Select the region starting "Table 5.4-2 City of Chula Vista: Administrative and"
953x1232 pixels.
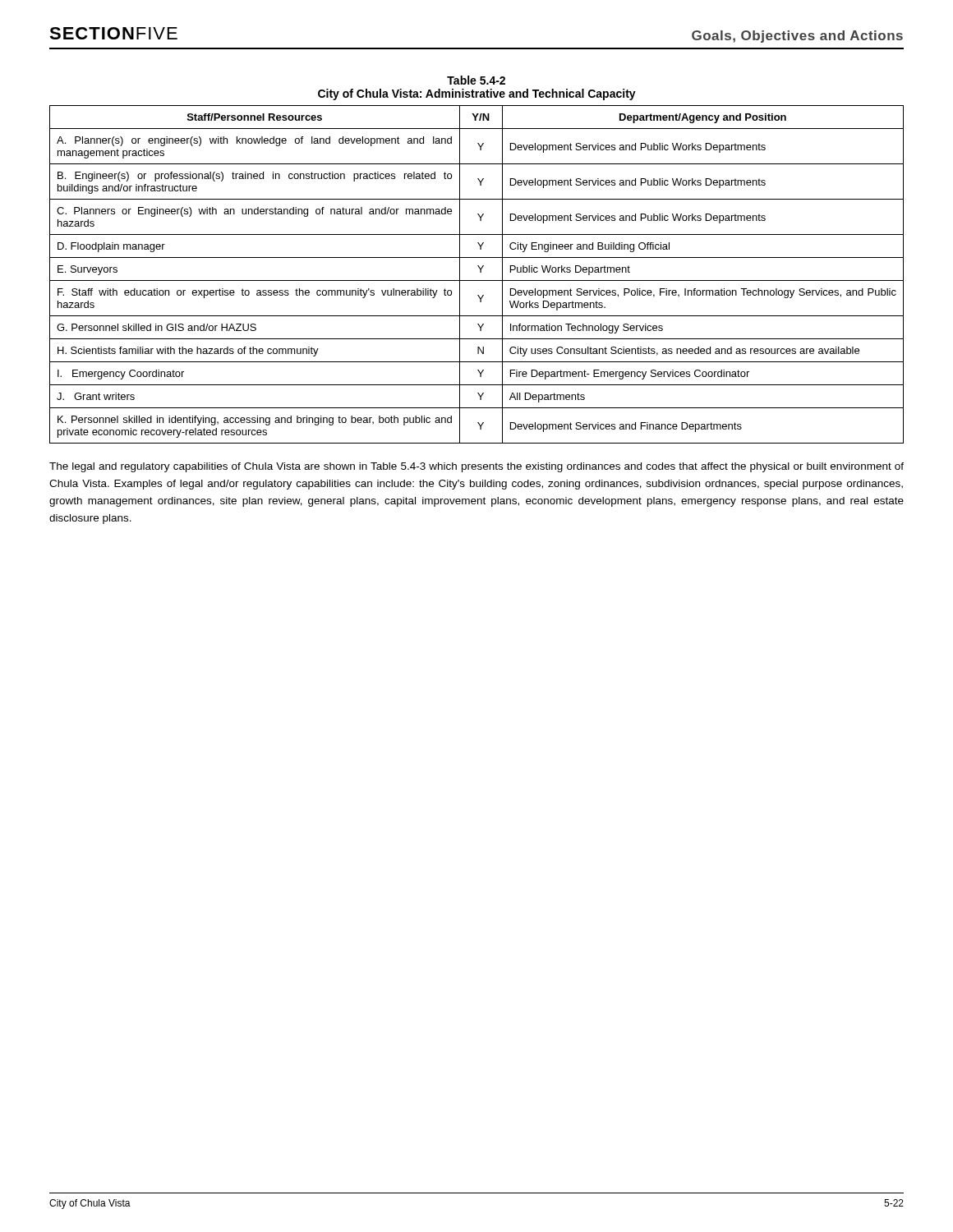click(x=476, y=87)
